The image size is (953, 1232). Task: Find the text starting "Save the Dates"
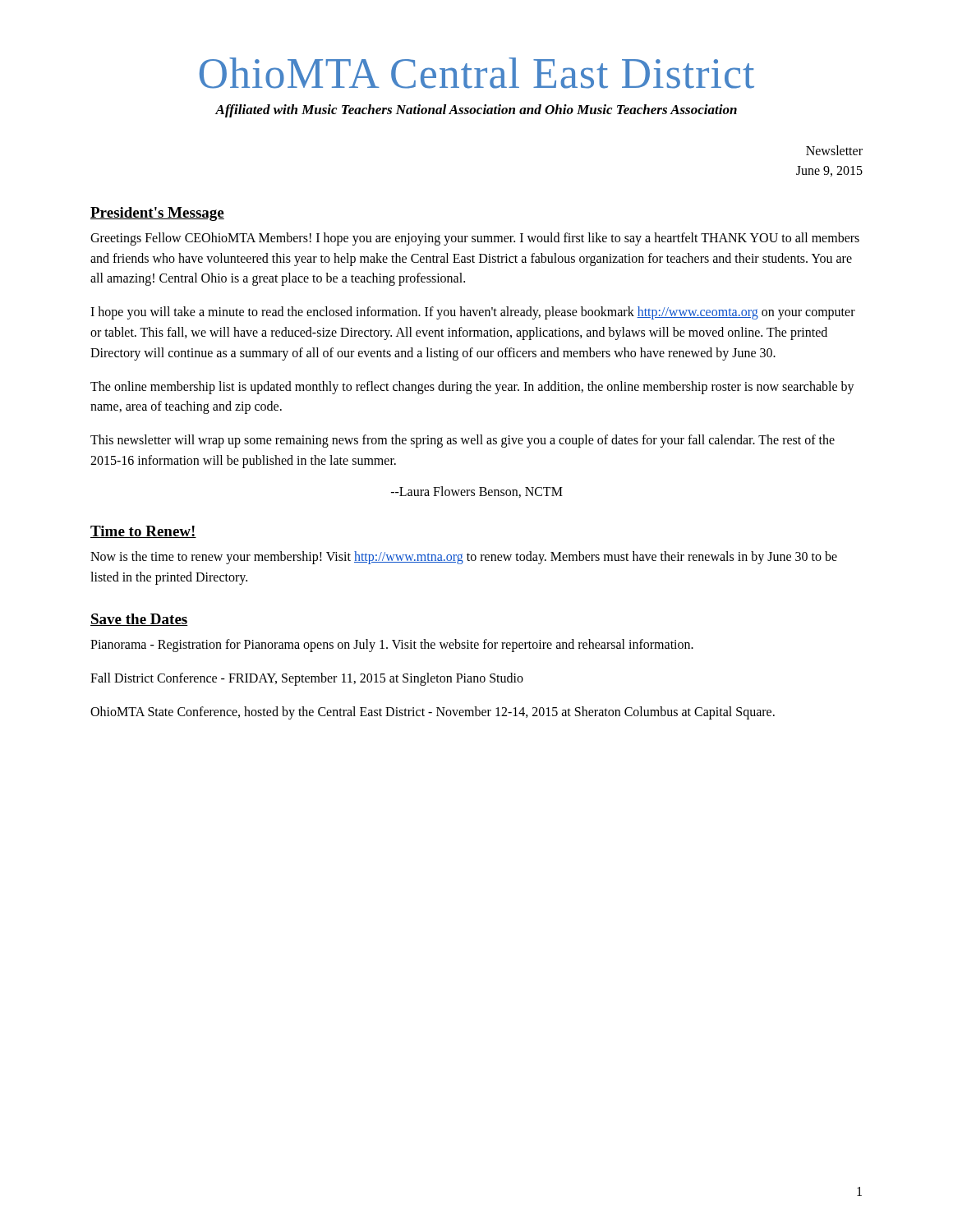click(x=139, y=619)
